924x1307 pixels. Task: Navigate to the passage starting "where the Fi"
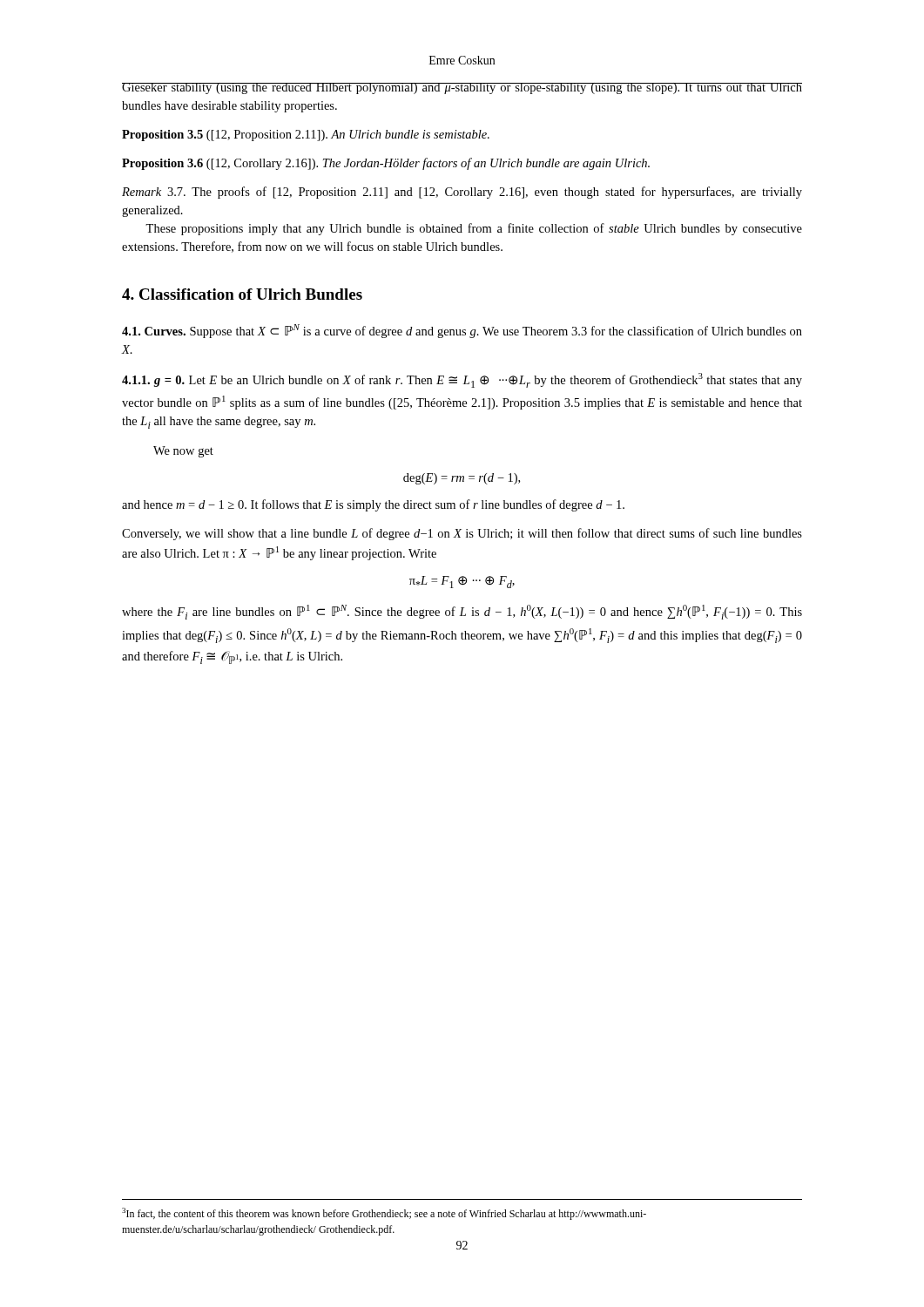coord(462,634)
